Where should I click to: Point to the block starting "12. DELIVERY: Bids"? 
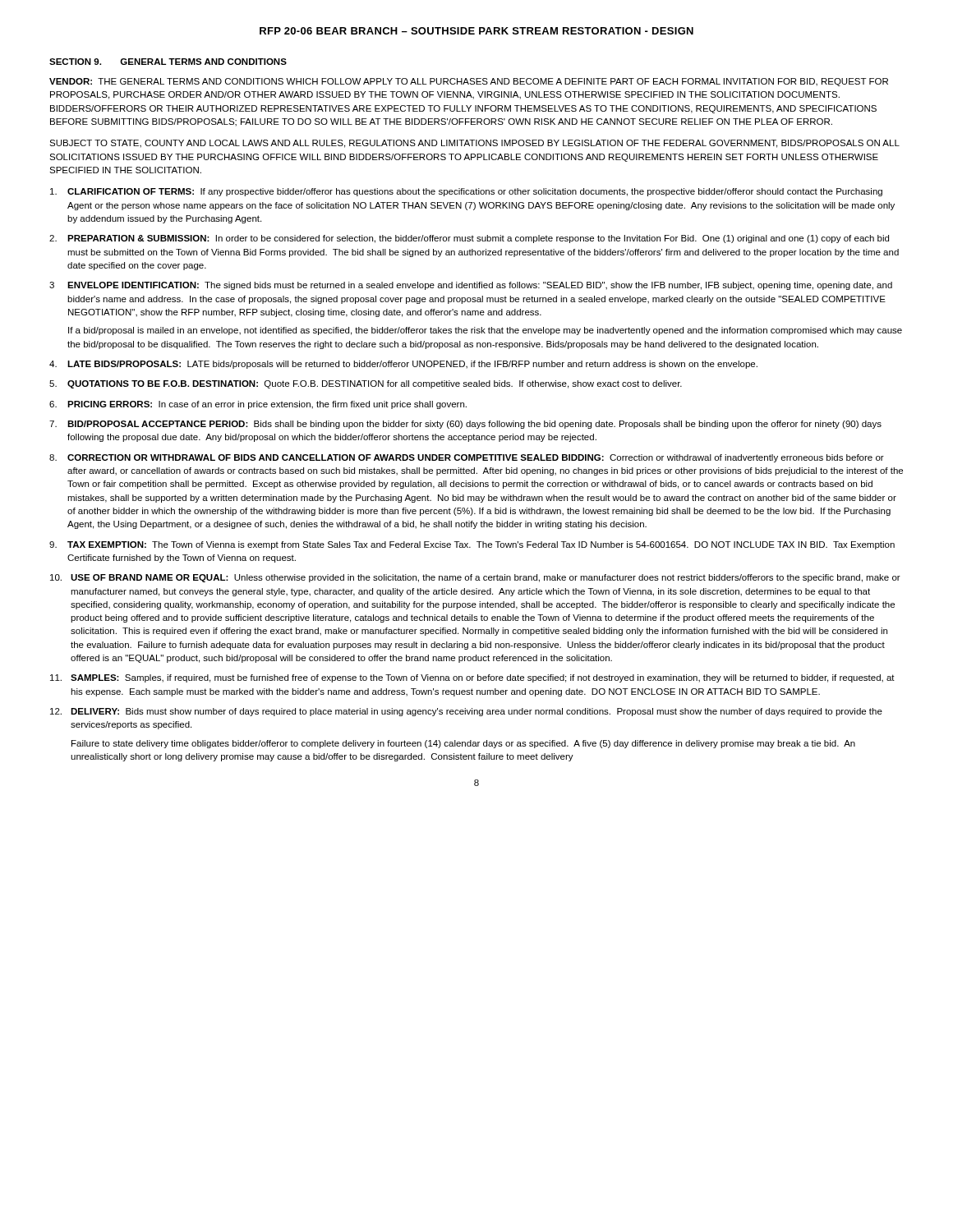(476, 718)
